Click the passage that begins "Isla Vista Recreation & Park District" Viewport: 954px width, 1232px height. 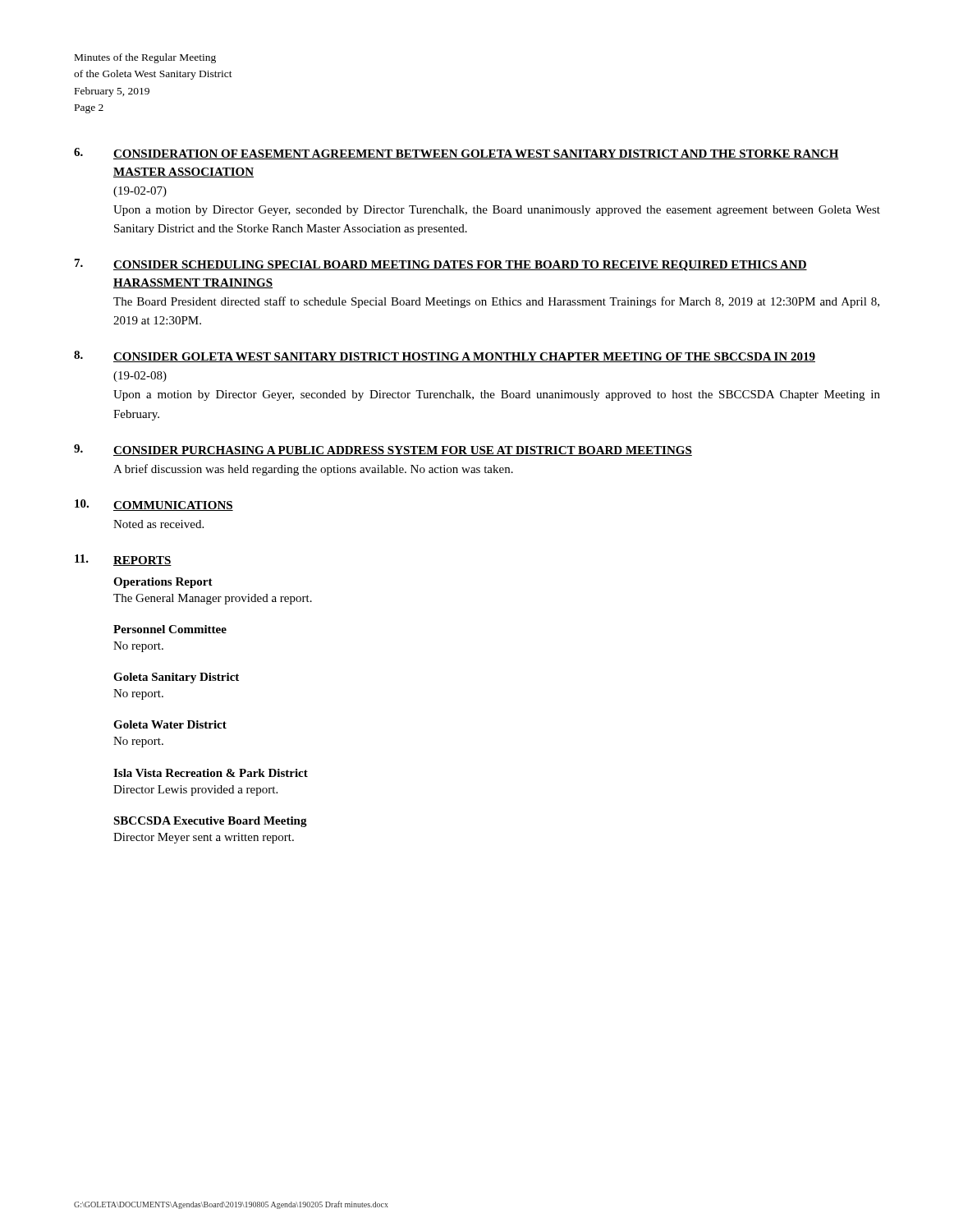tap(211, 773)
